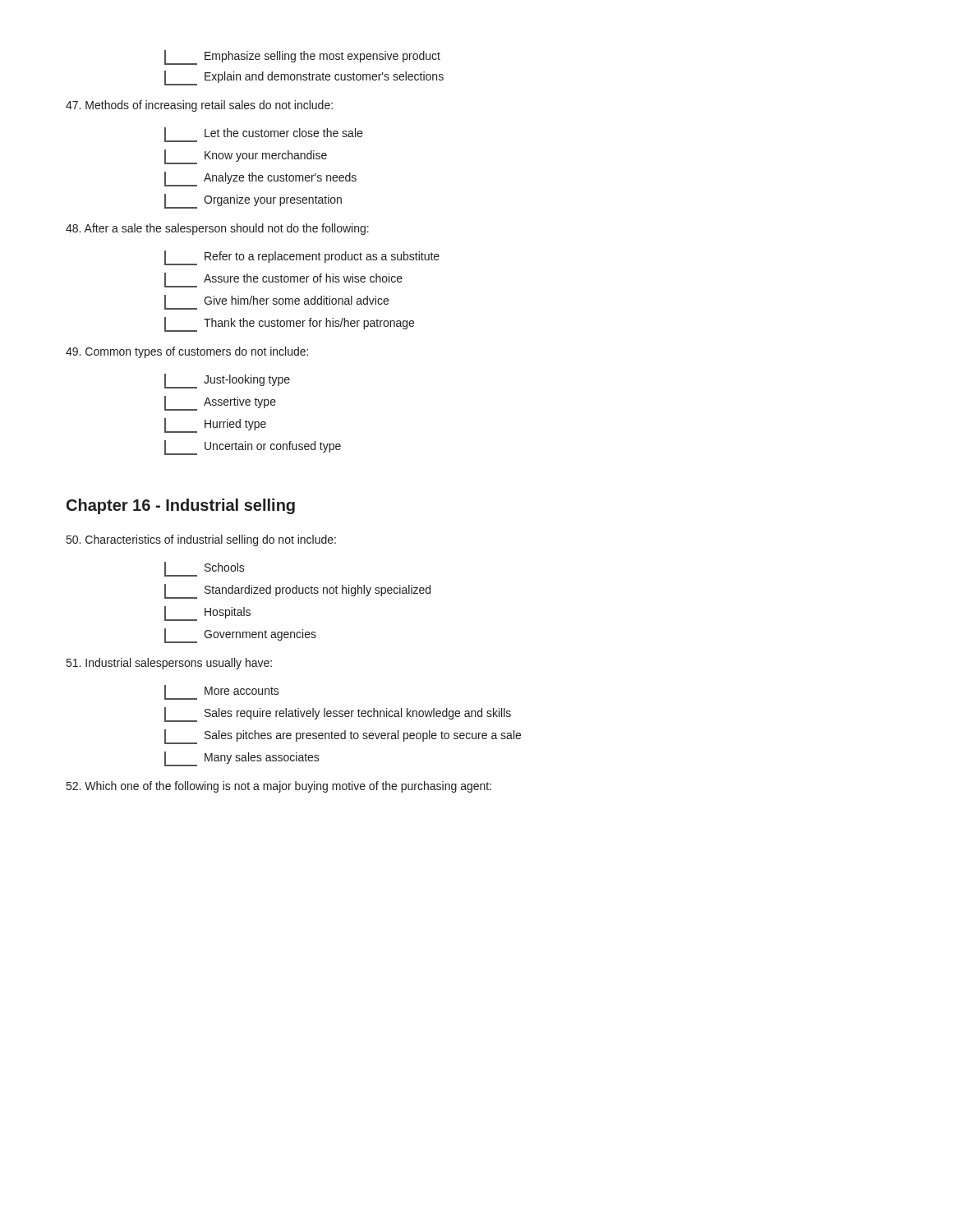Image resolution: width=953 pixels, height=1232 pixels.
Task: Point to the passage starting "Government agencies"
Action: (x=240, y=636)
